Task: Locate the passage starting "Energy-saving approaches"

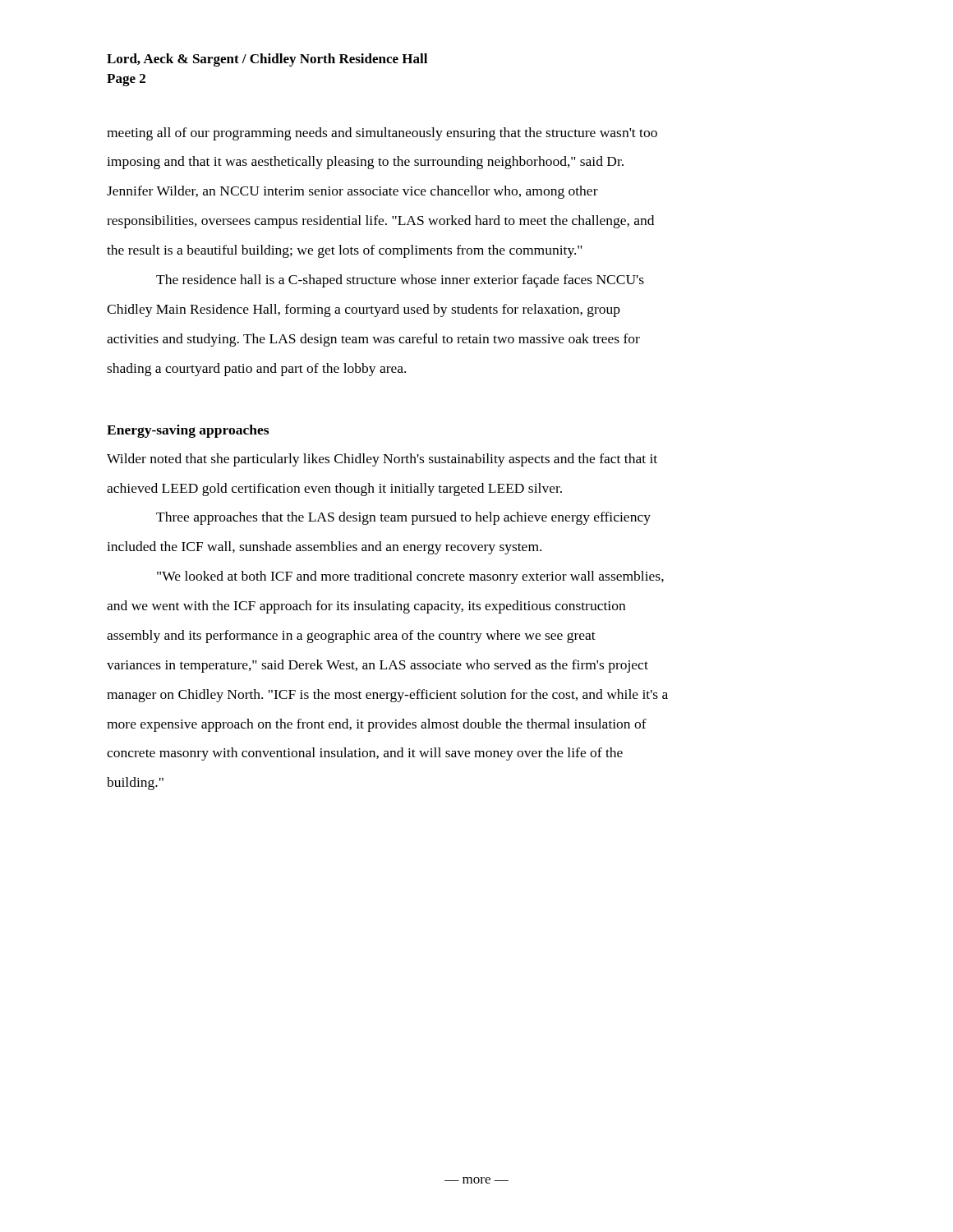Action: point(188,430)
